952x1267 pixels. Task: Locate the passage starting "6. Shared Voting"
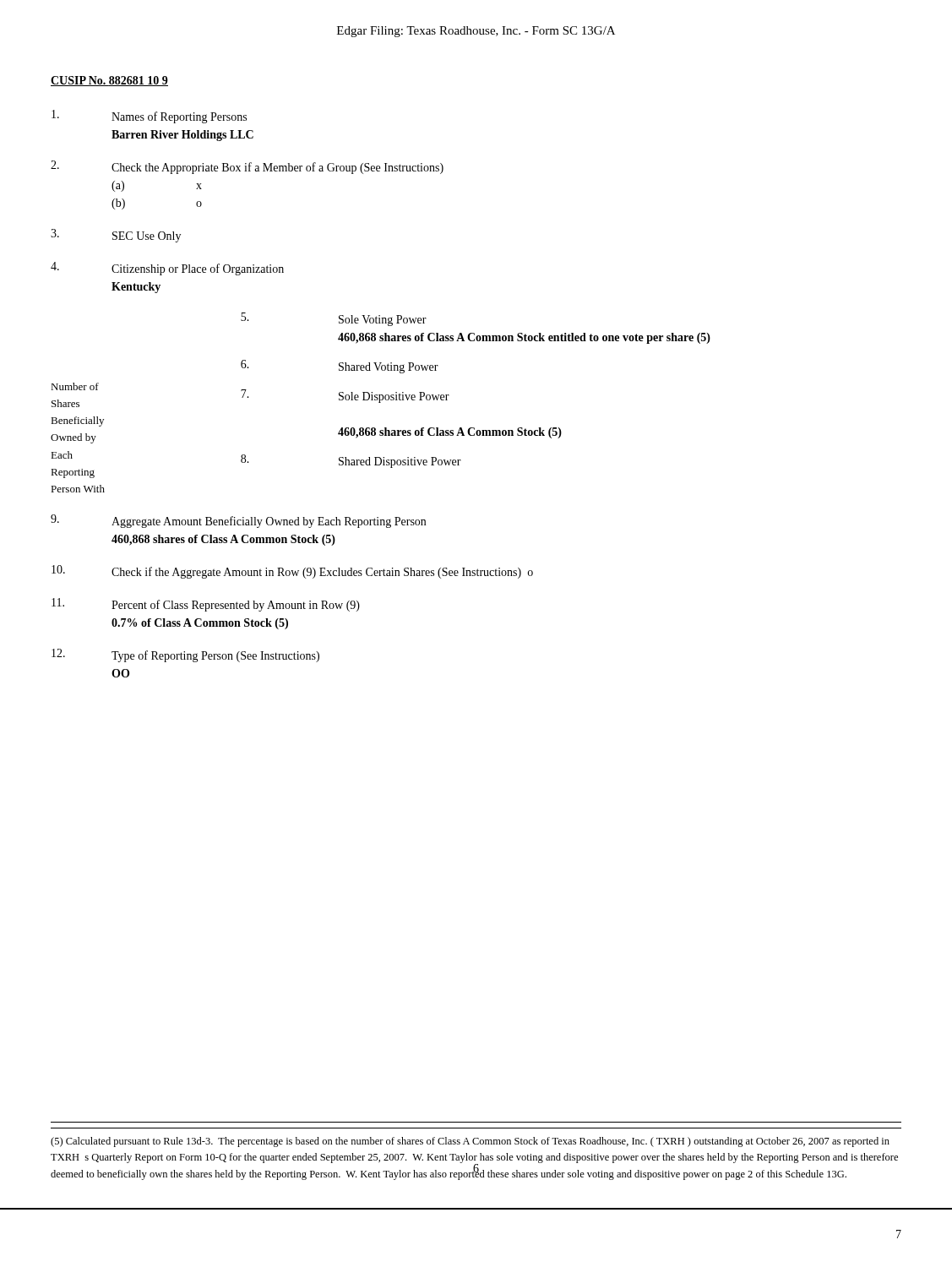[x=340, y=367]
